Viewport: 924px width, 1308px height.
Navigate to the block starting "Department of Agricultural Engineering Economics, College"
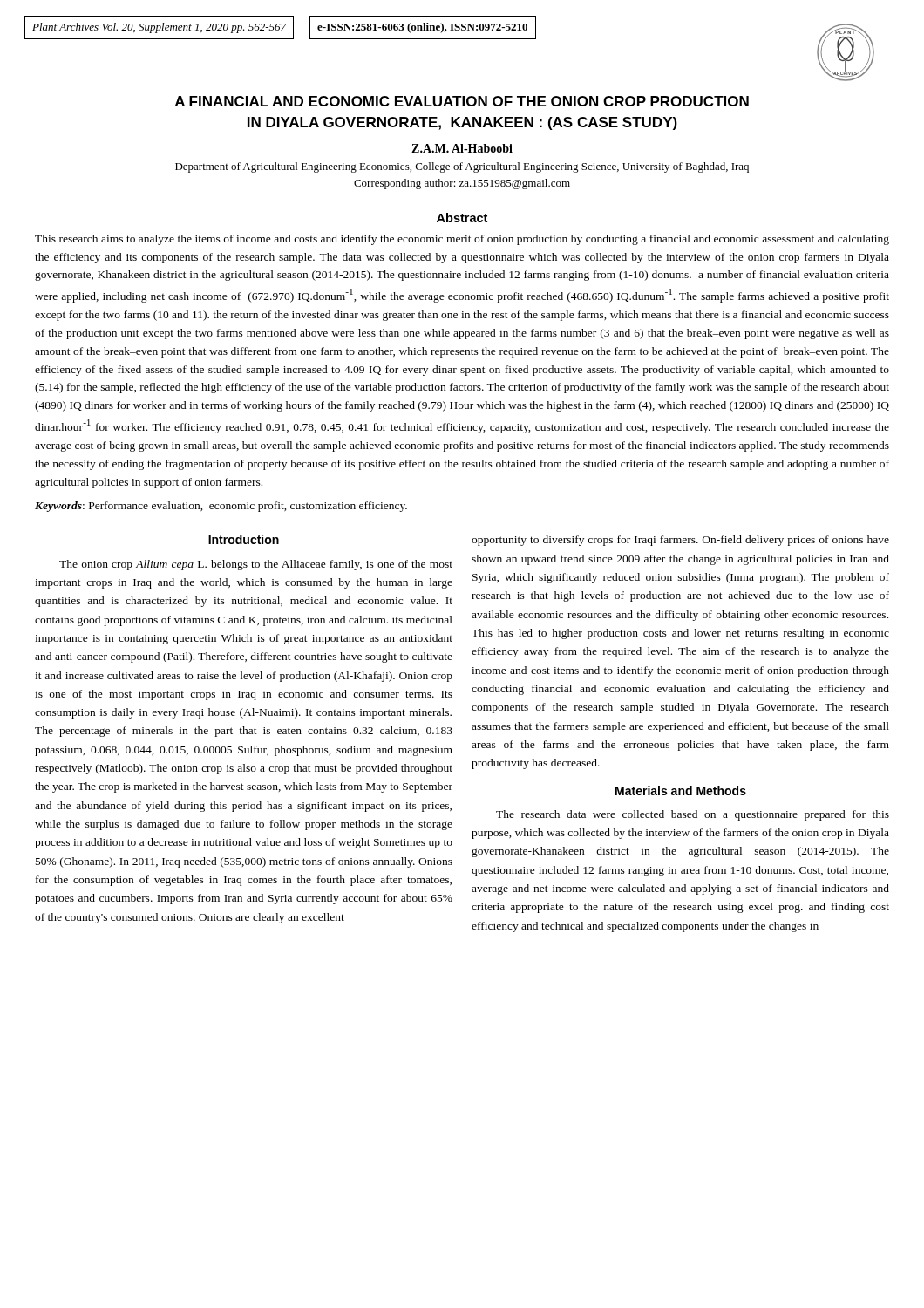click(462, 174)
